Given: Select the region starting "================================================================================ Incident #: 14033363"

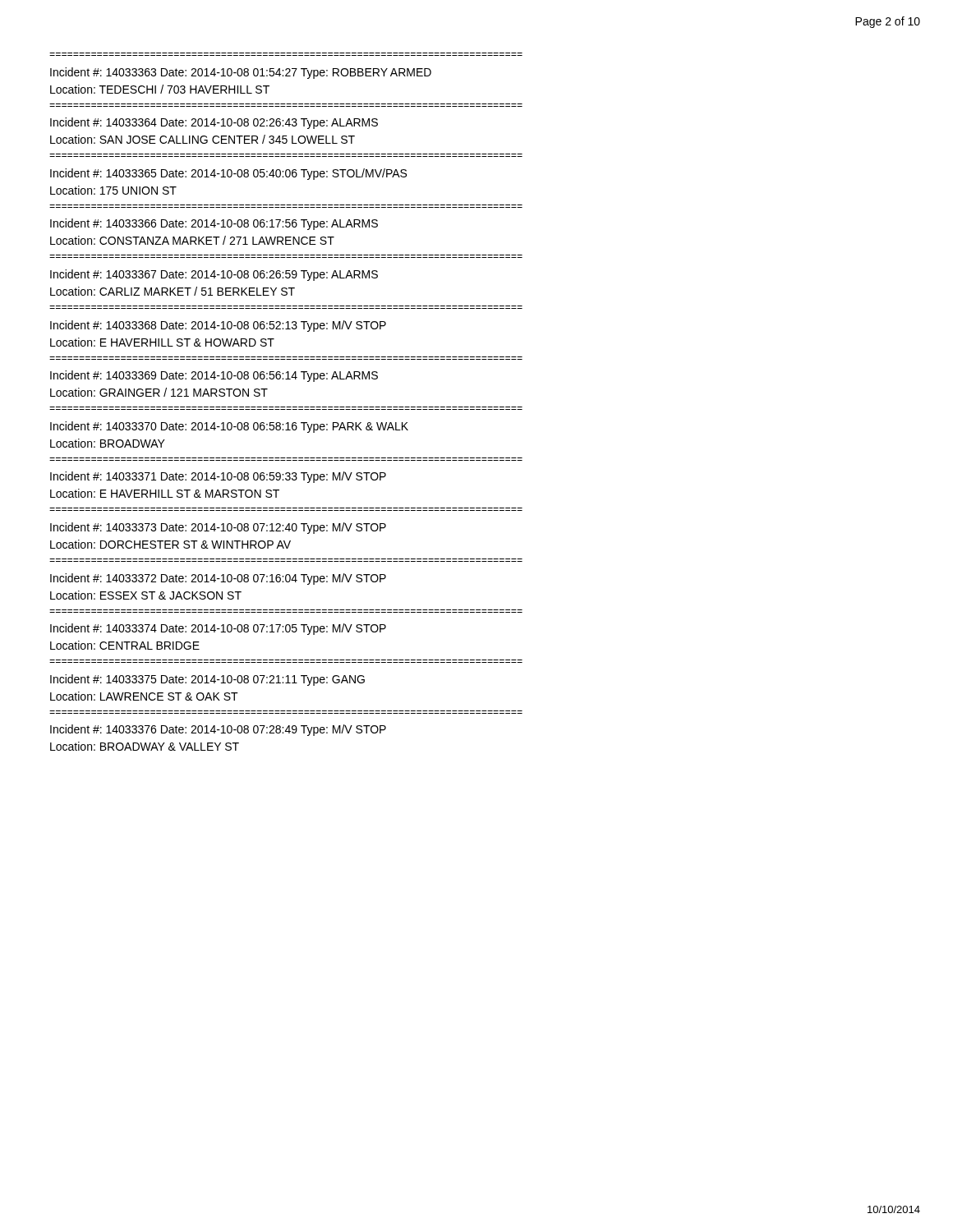Looking at the screenshot, I should [x=241, y=73].
